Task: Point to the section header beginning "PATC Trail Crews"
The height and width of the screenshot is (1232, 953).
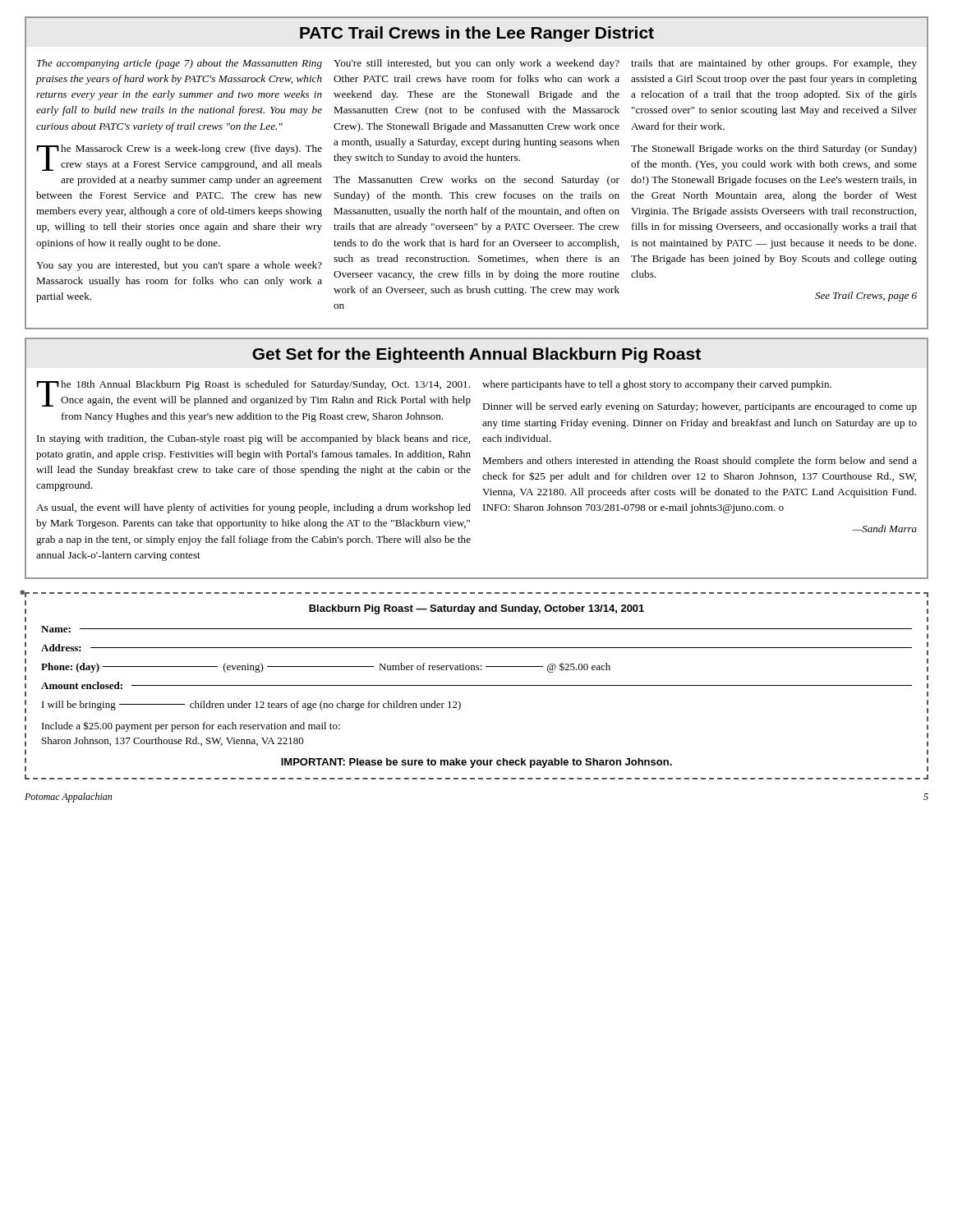Action: click(476, 173)
